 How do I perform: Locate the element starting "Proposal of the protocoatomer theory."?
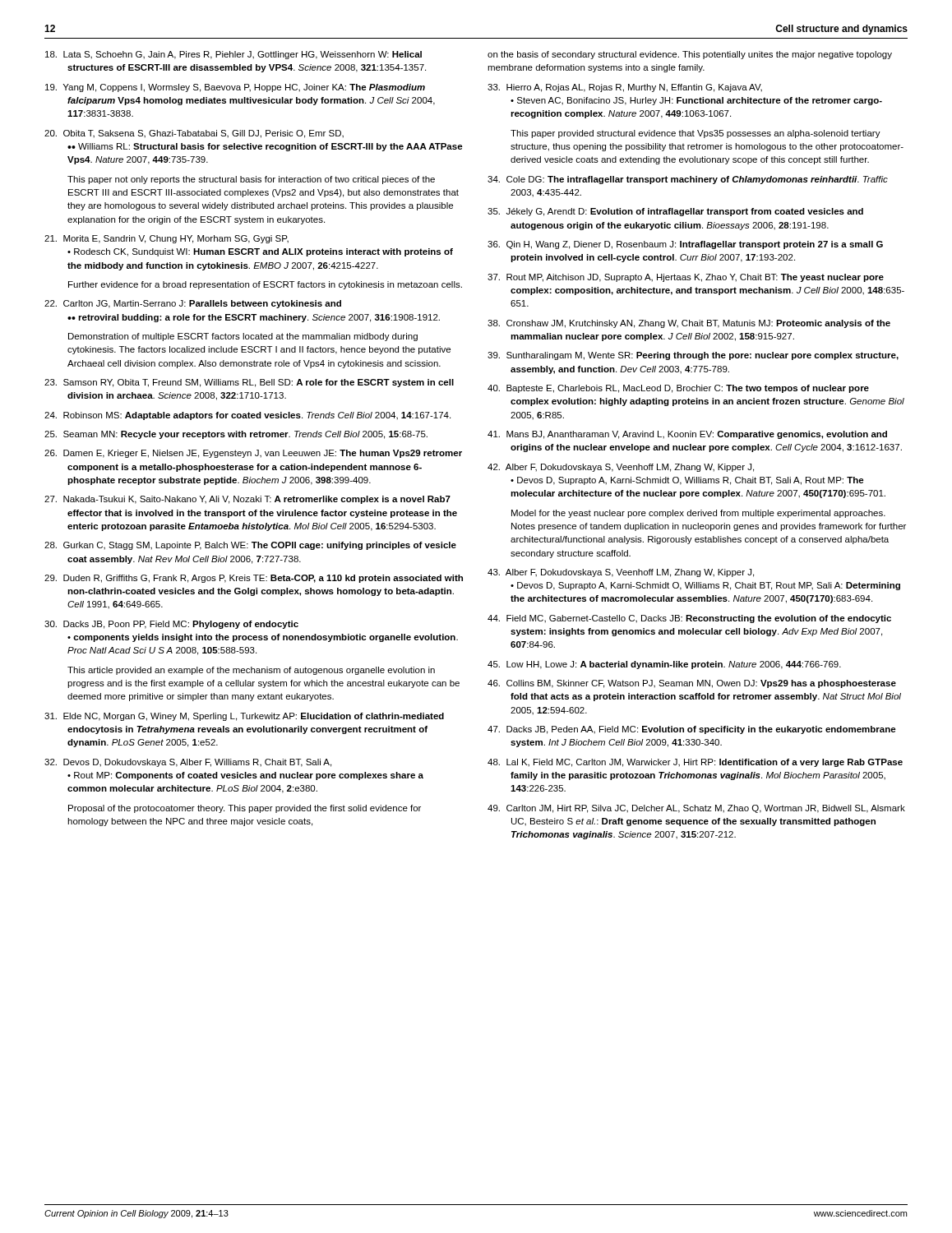[244, 815]
